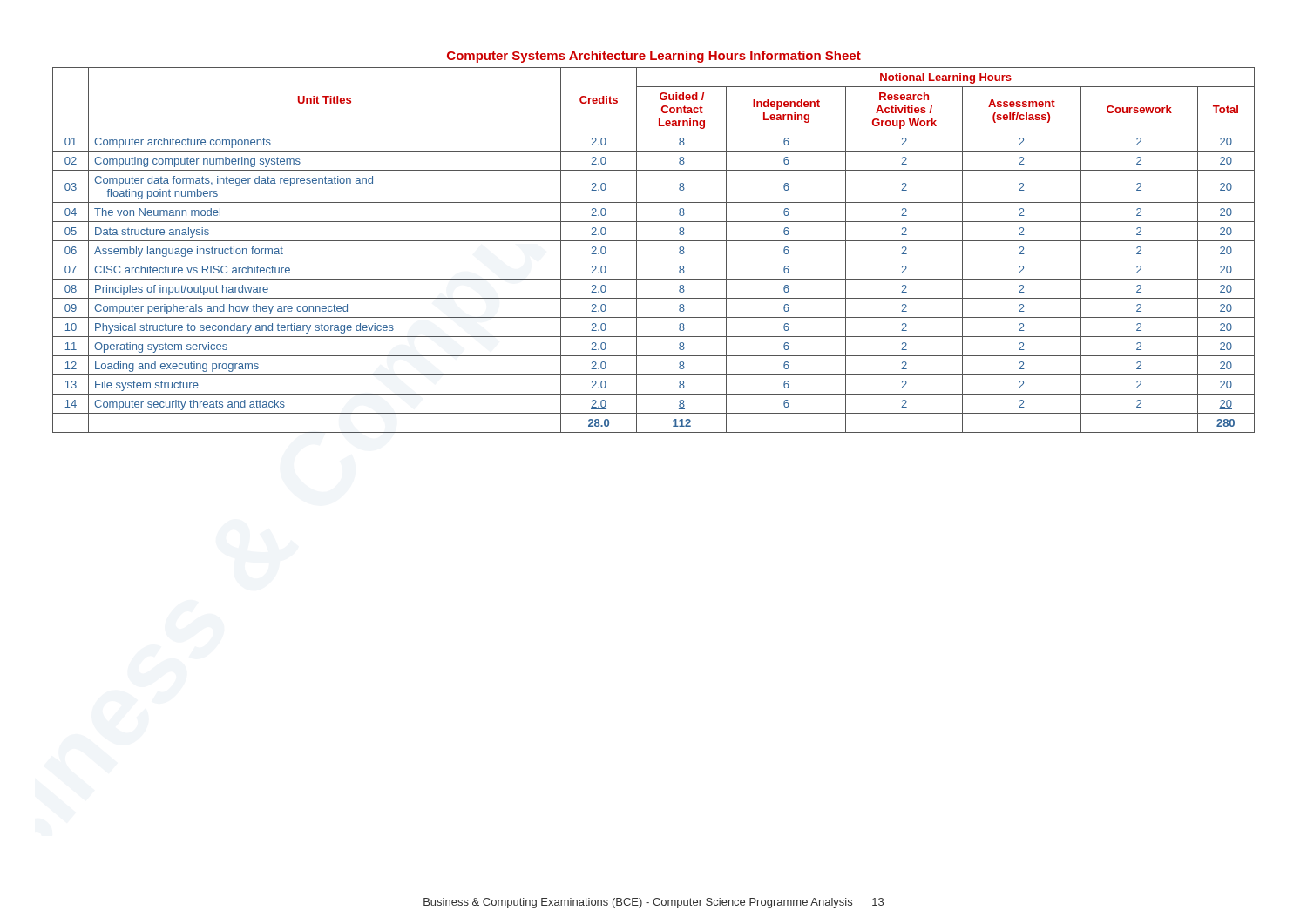Locate the table with the text "Physical structure to secondary"
The height and width of the screenshot is (924, 1307).
tap(654, 240)
